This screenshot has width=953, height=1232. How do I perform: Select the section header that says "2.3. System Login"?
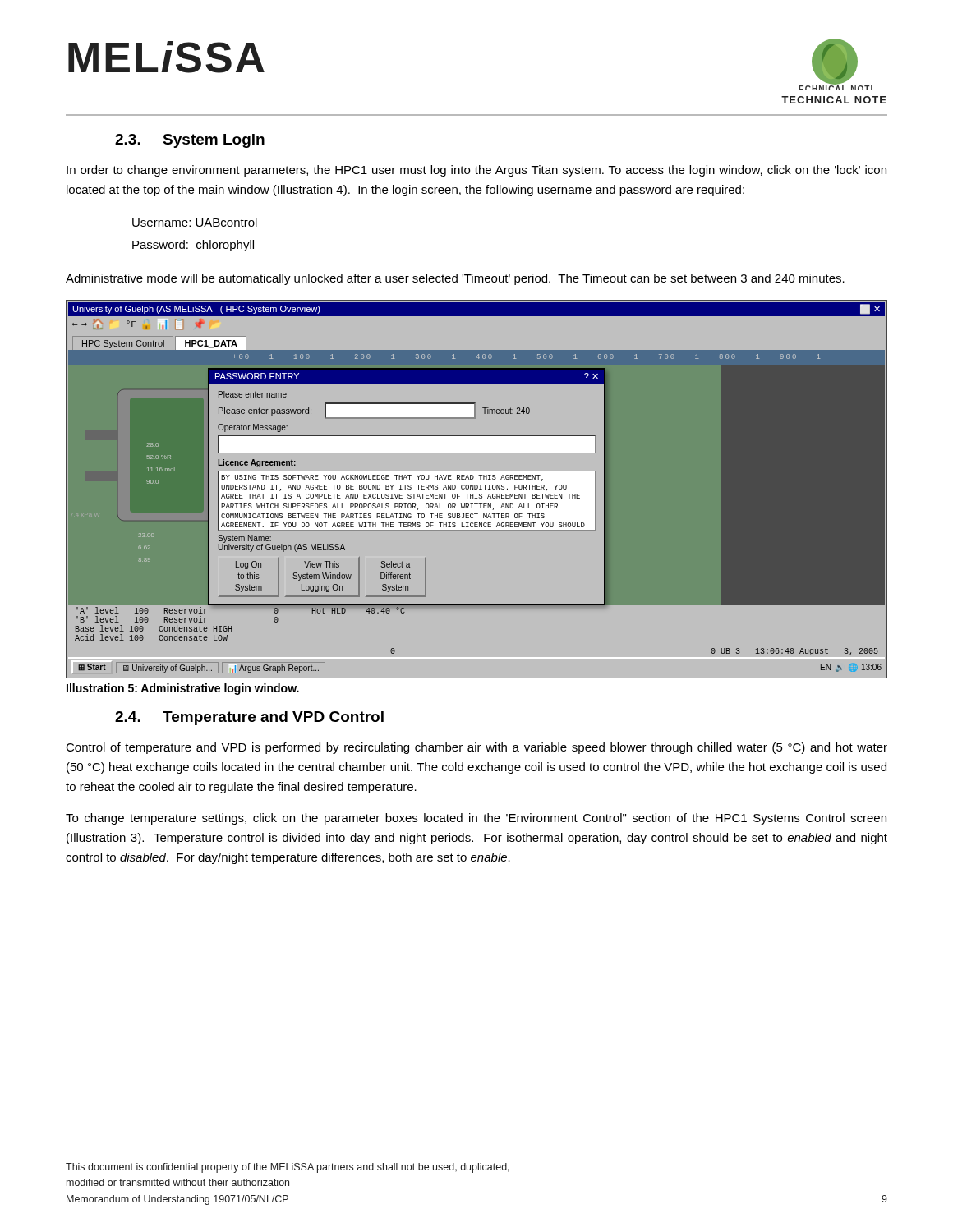click(x=190, y=139)
